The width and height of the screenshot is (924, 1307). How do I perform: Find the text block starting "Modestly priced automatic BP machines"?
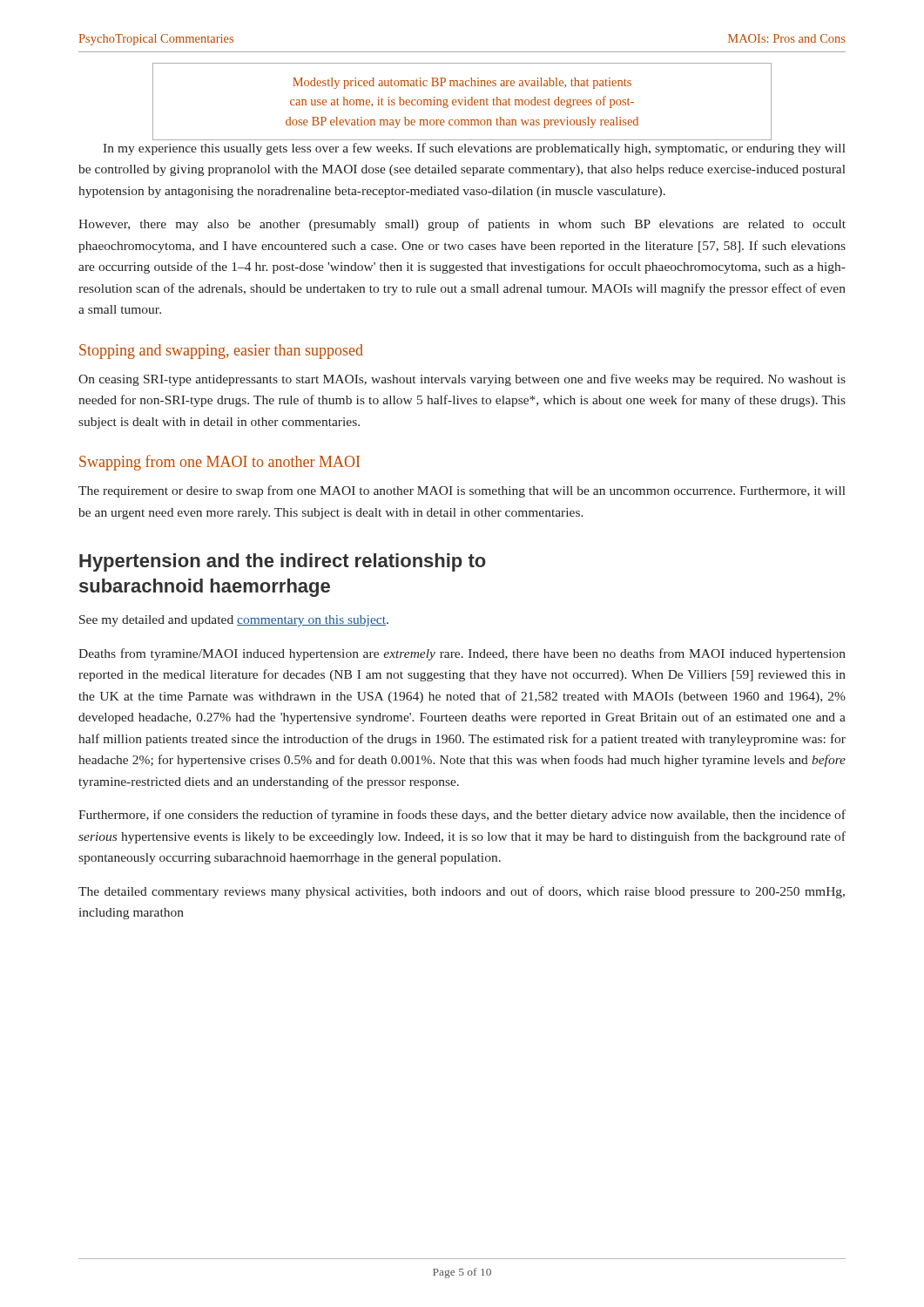(462, 101)
